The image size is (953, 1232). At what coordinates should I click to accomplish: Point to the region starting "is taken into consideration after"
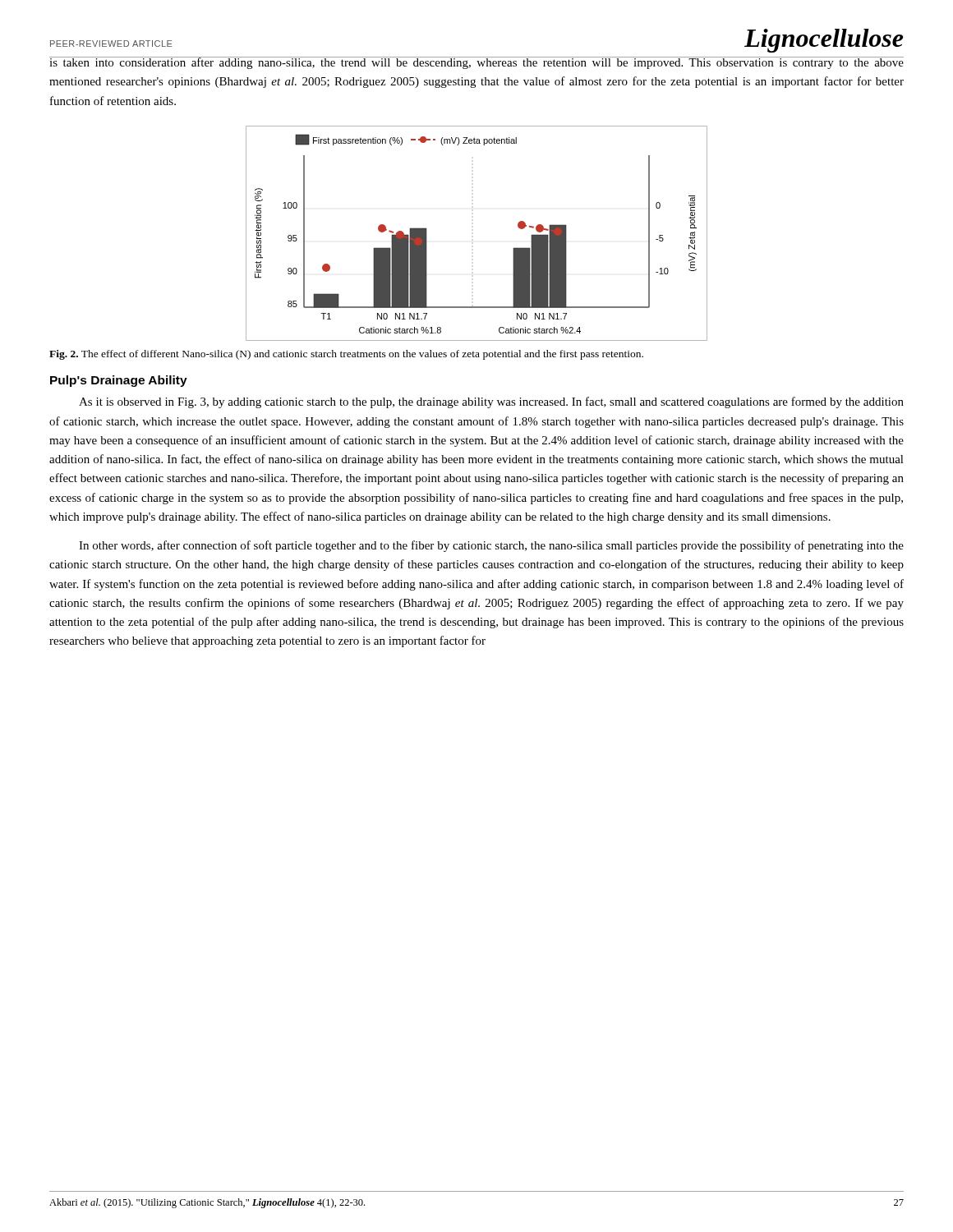(x=476, y=81)
